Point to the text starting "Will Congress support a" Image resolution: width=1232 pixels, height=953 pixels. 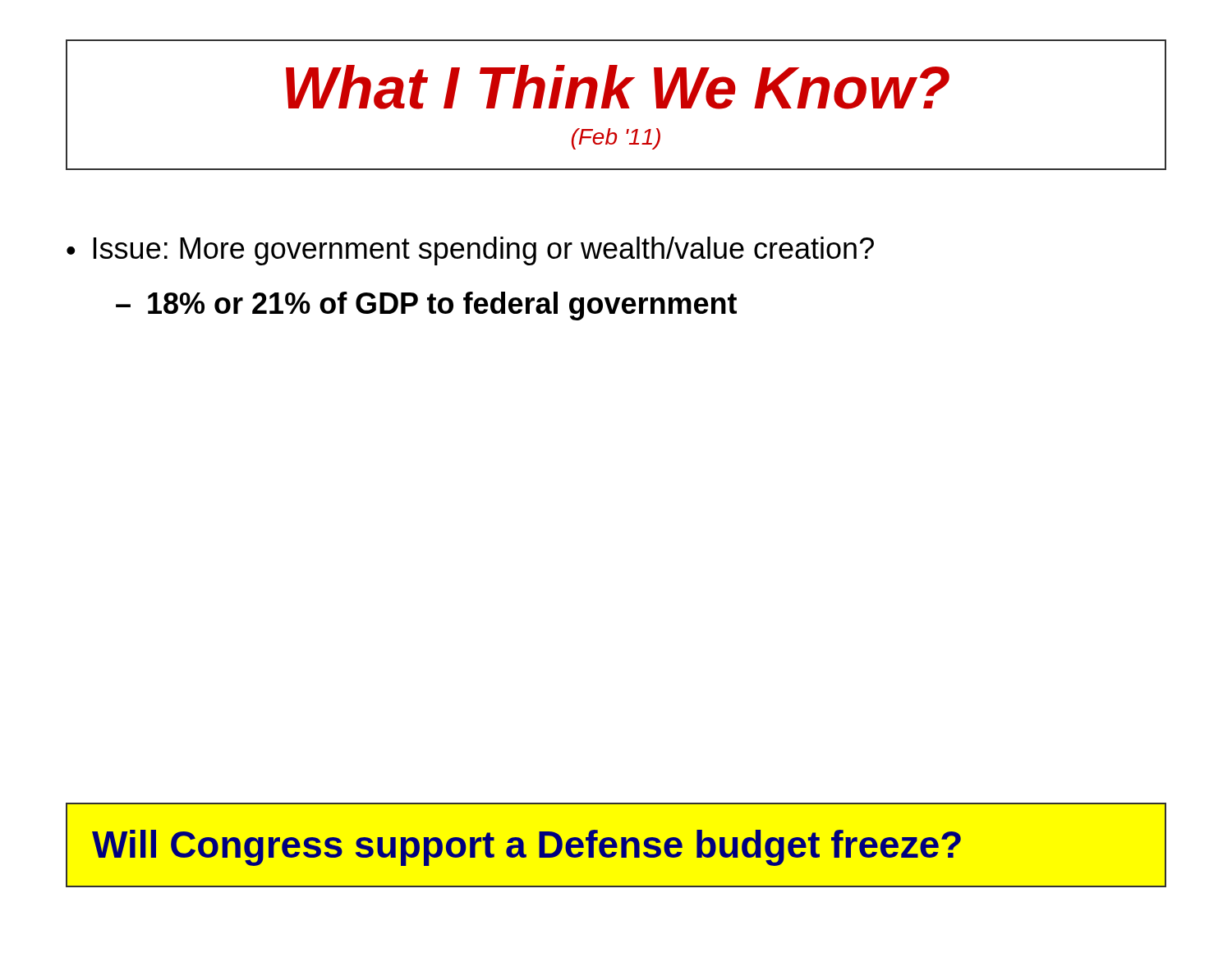click(527, 844)
